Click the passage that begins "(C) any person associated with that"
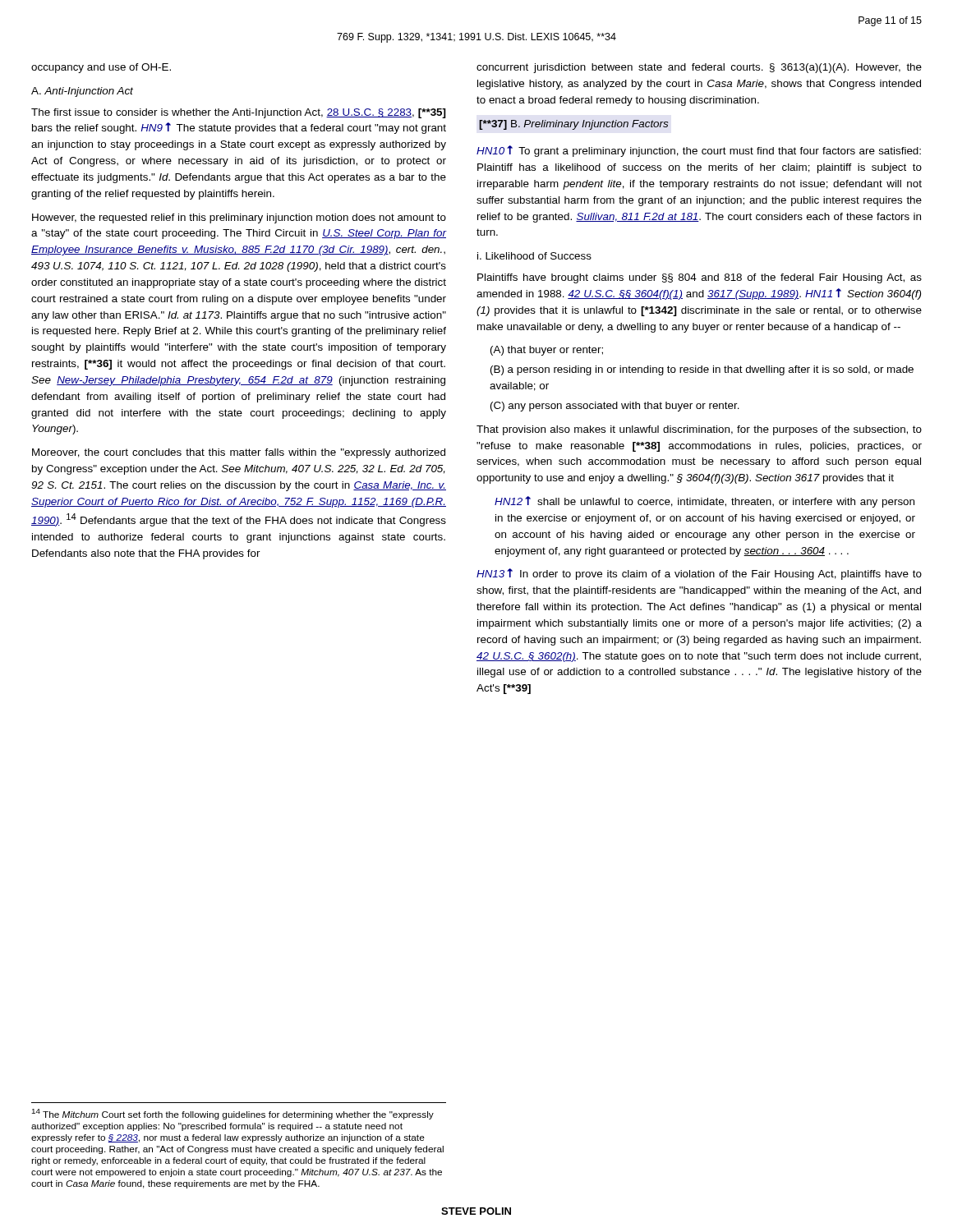 615,405
